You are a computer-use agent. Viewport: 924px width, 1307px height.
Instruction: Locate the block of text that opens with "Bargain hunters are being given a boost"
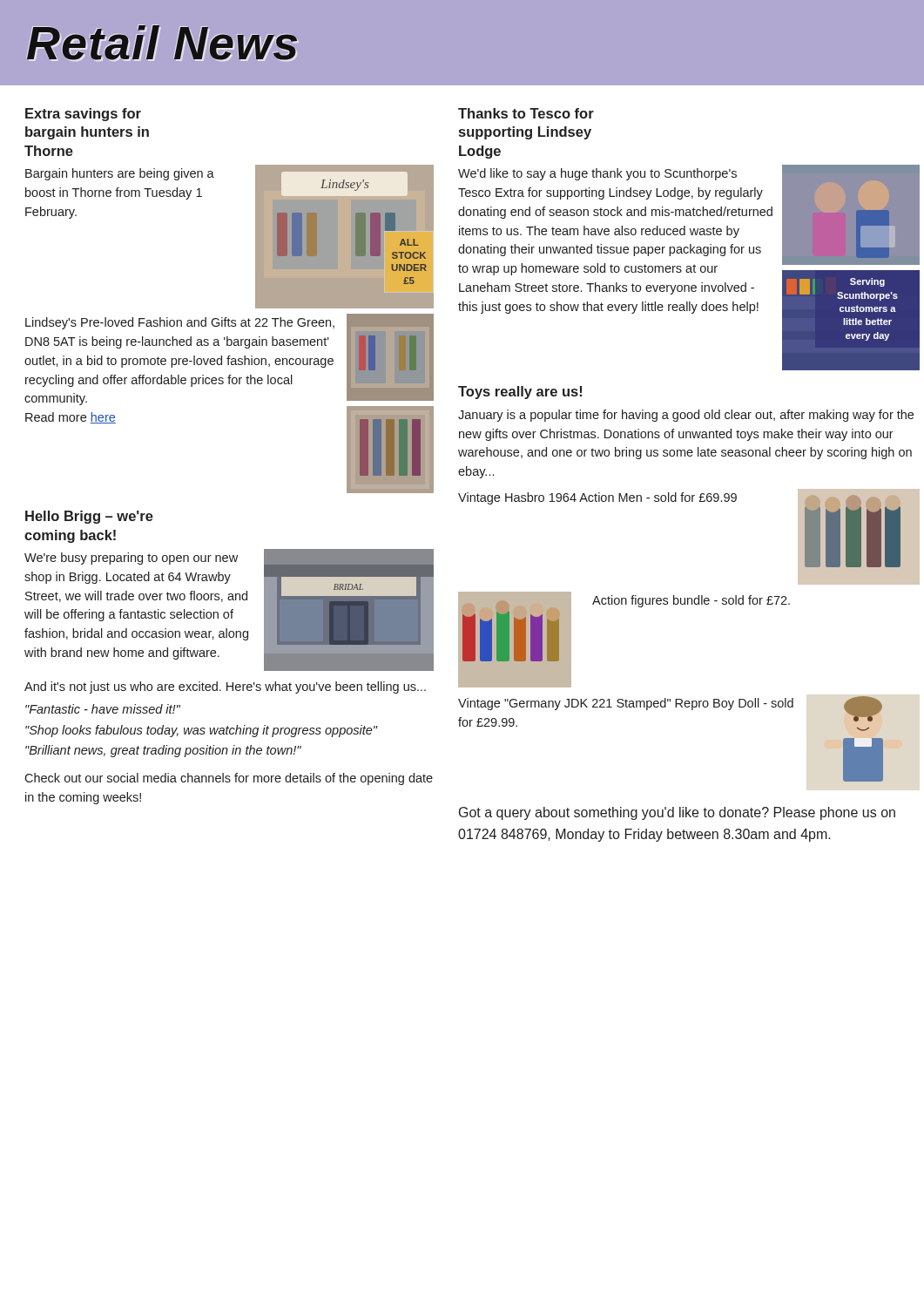(x=119, y=193)
